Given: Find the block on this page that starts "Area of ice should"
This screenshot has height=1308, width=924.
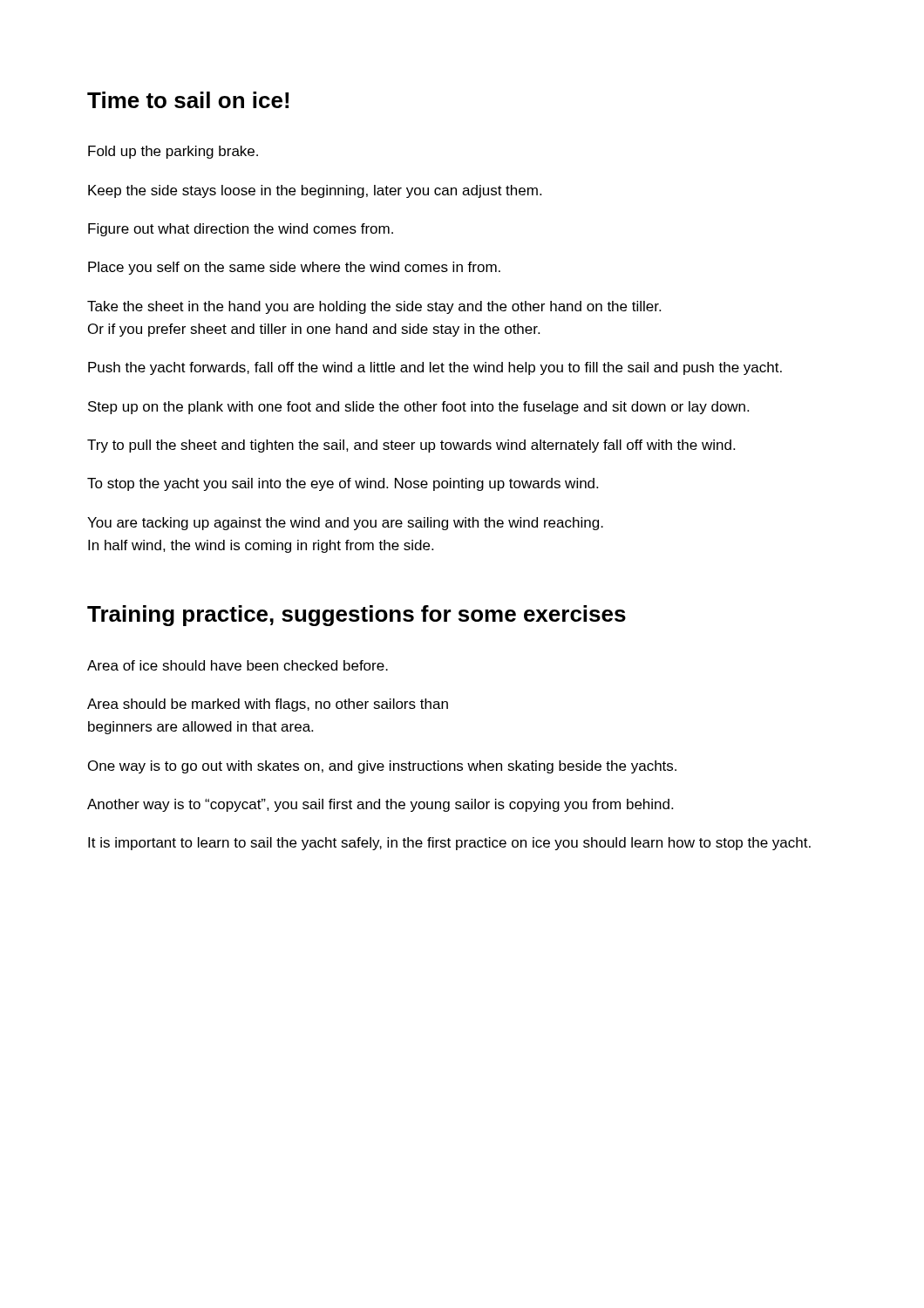Looking at the screenshot, I should coord(238,665).
